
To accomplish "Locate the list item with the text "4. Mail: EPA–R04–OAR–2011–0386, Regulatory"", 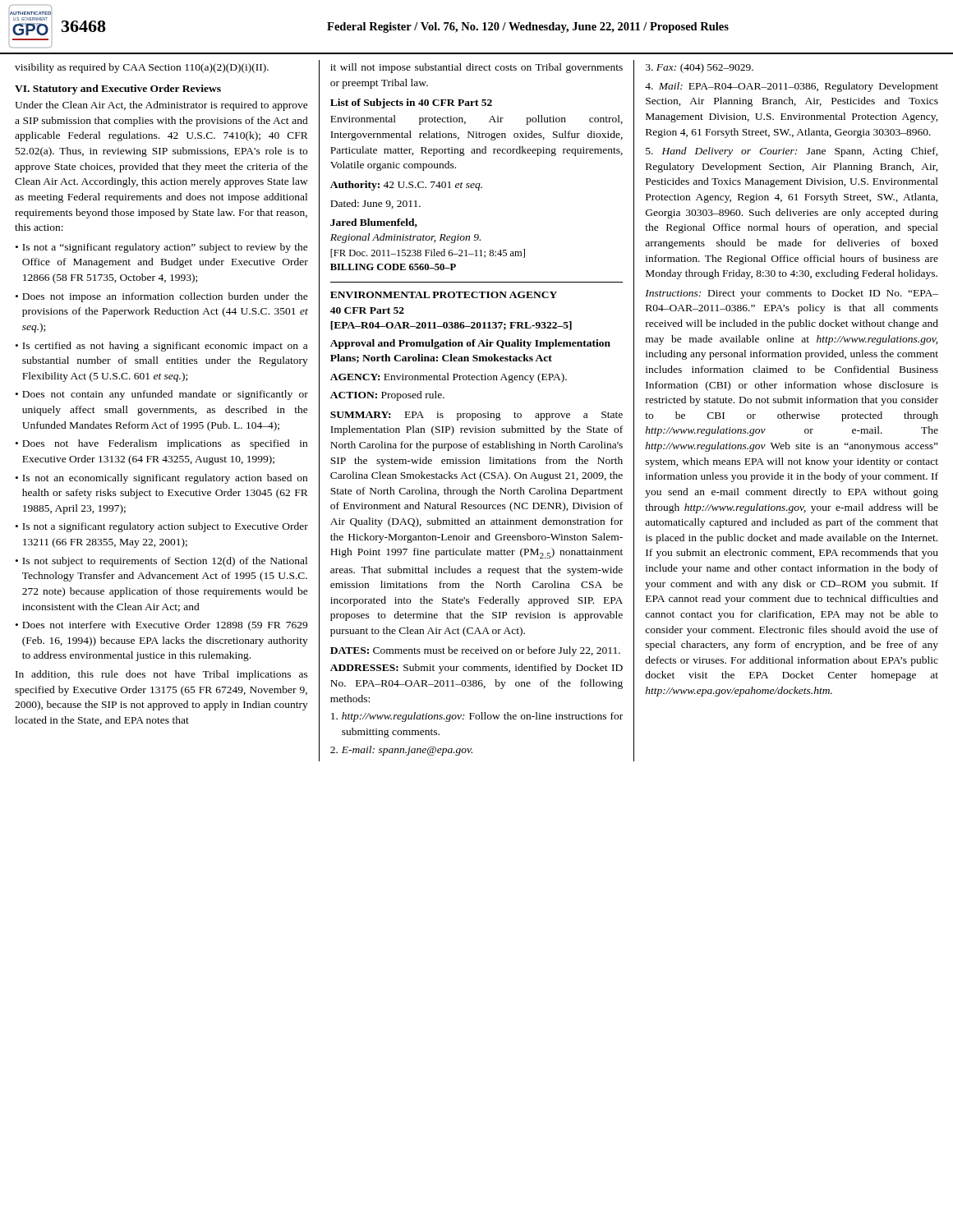I will [x=792, y=109].
